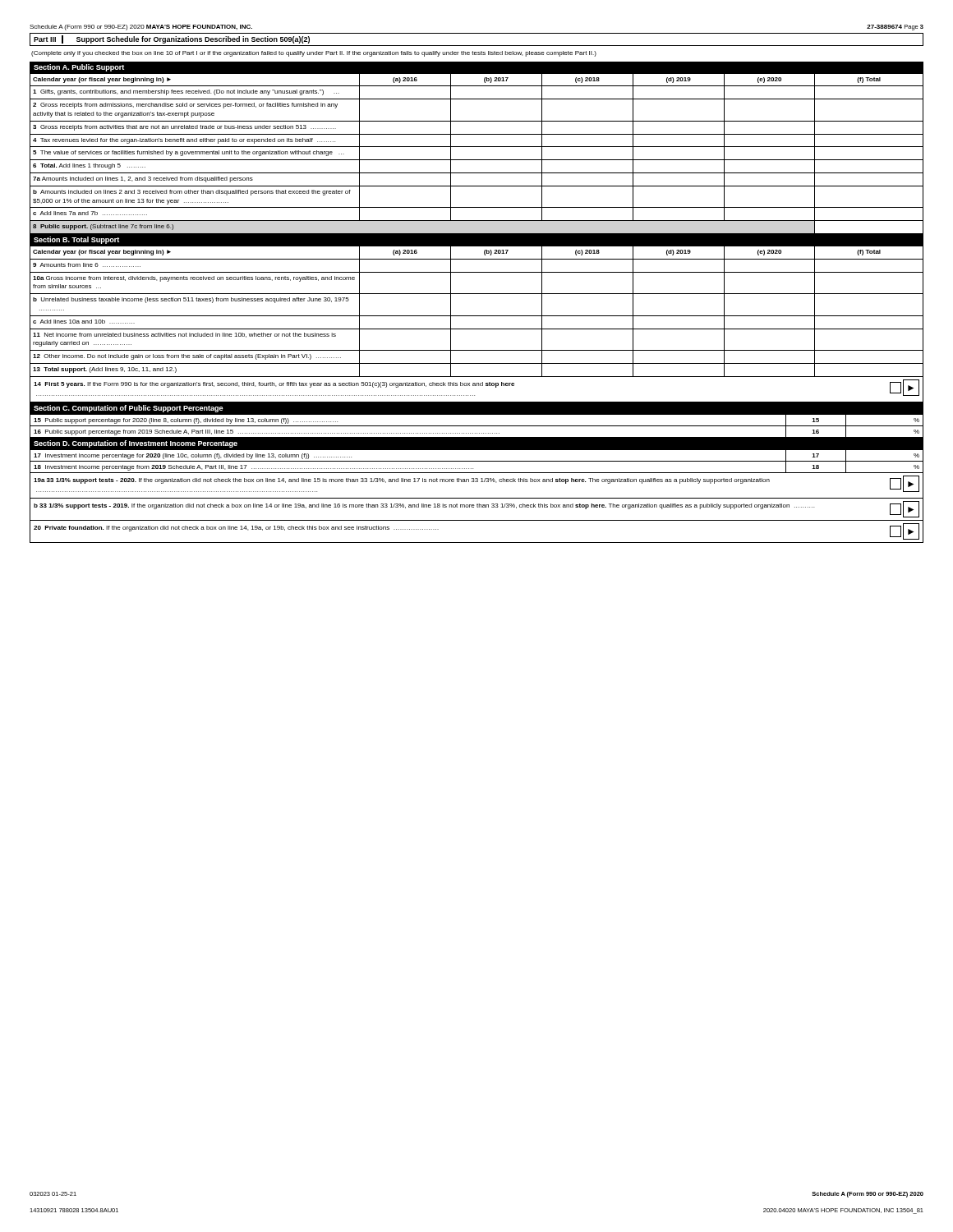Viewport: 953px width, 1232px height.
Task: Point to the element starting "Section A. Public Support"
Action: pos(79,67)
